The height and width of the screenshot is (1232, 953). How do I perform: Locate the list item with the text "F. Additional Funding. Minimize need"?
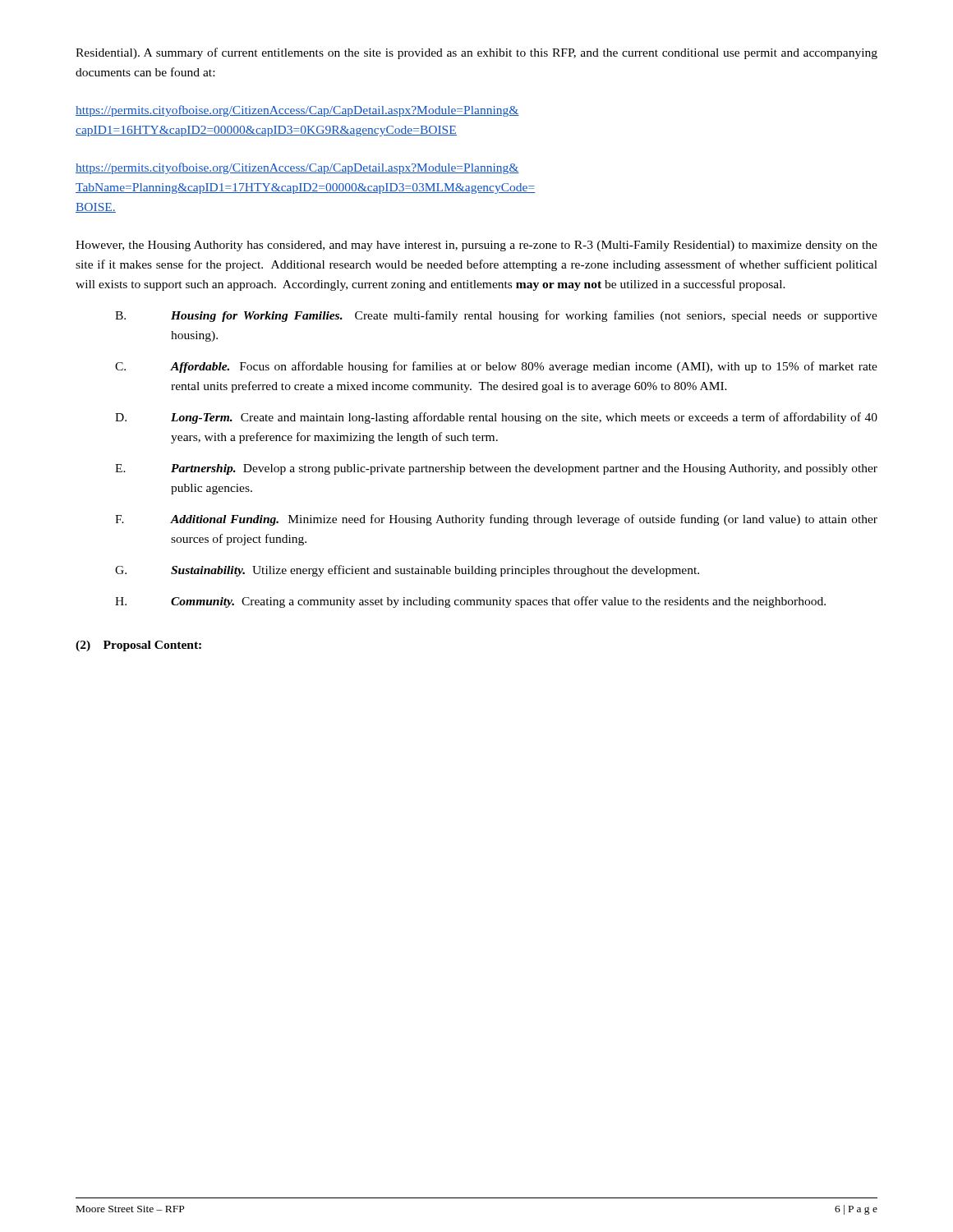pyautogui.click(x=476, y=529)
